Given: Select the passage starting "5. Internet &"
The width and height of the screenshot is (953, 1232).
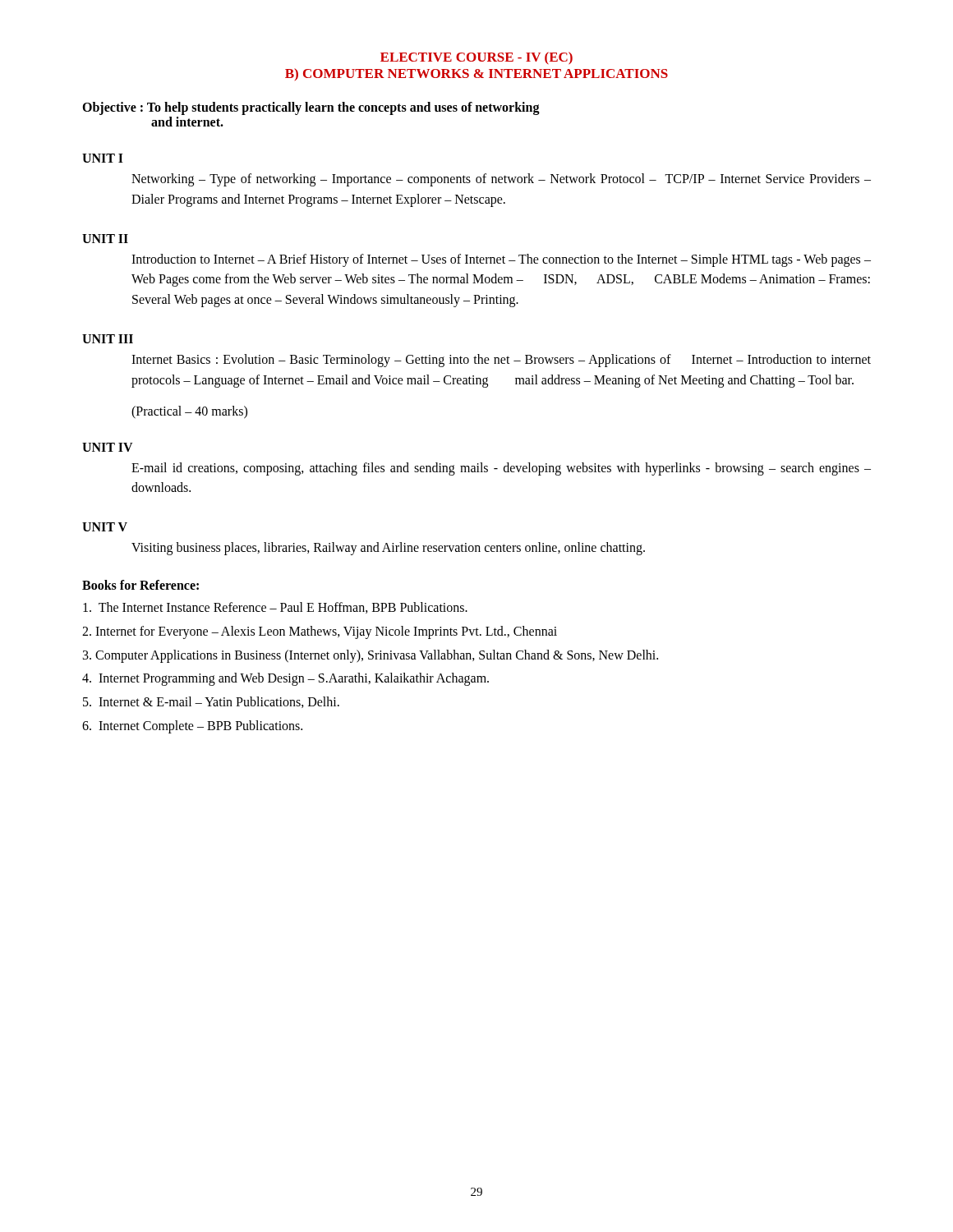Looking at the screenshot, I should pos(211,702).
